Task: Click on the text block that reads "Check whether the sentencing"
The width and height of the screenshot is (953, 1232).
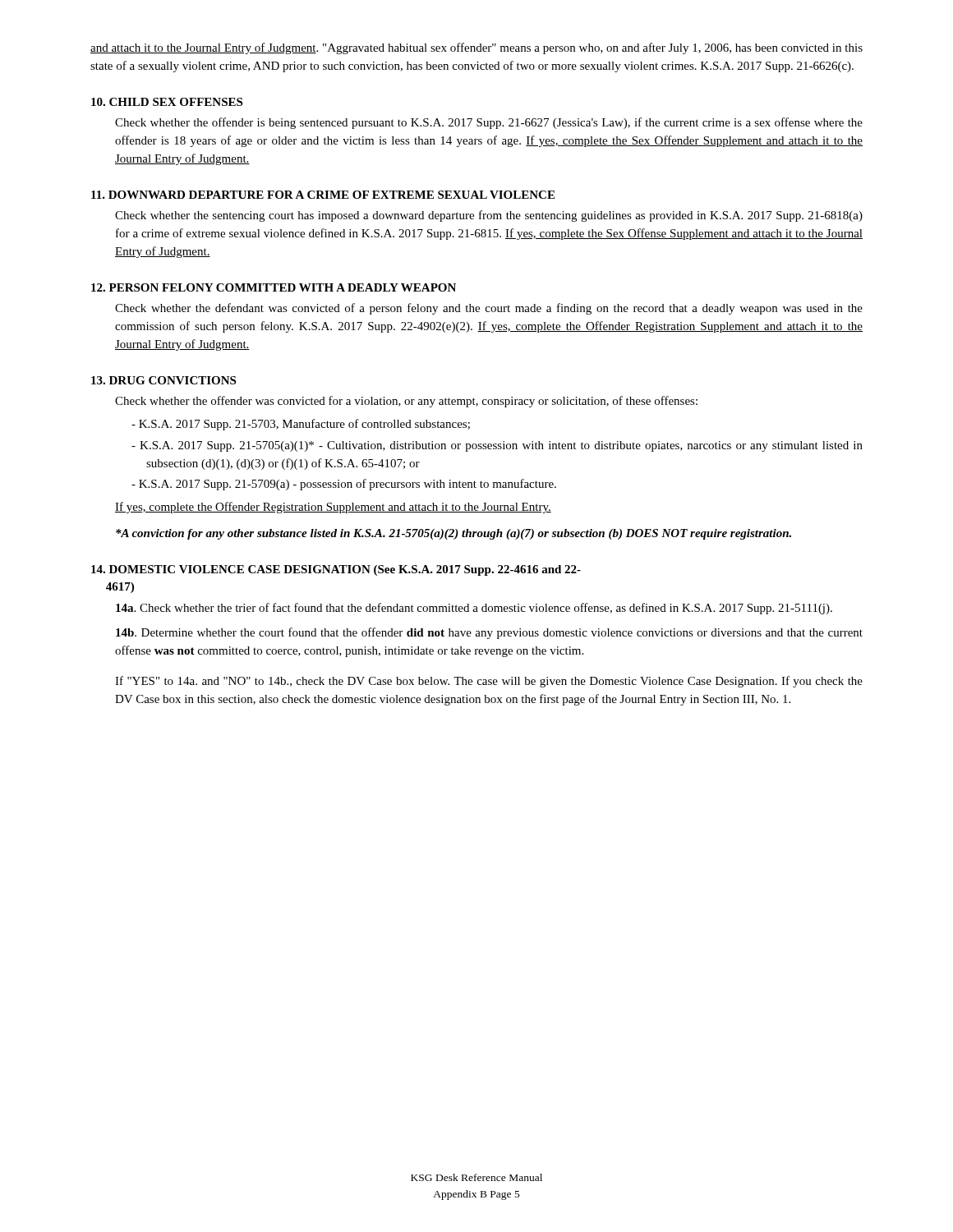Action: pos(489,233)
